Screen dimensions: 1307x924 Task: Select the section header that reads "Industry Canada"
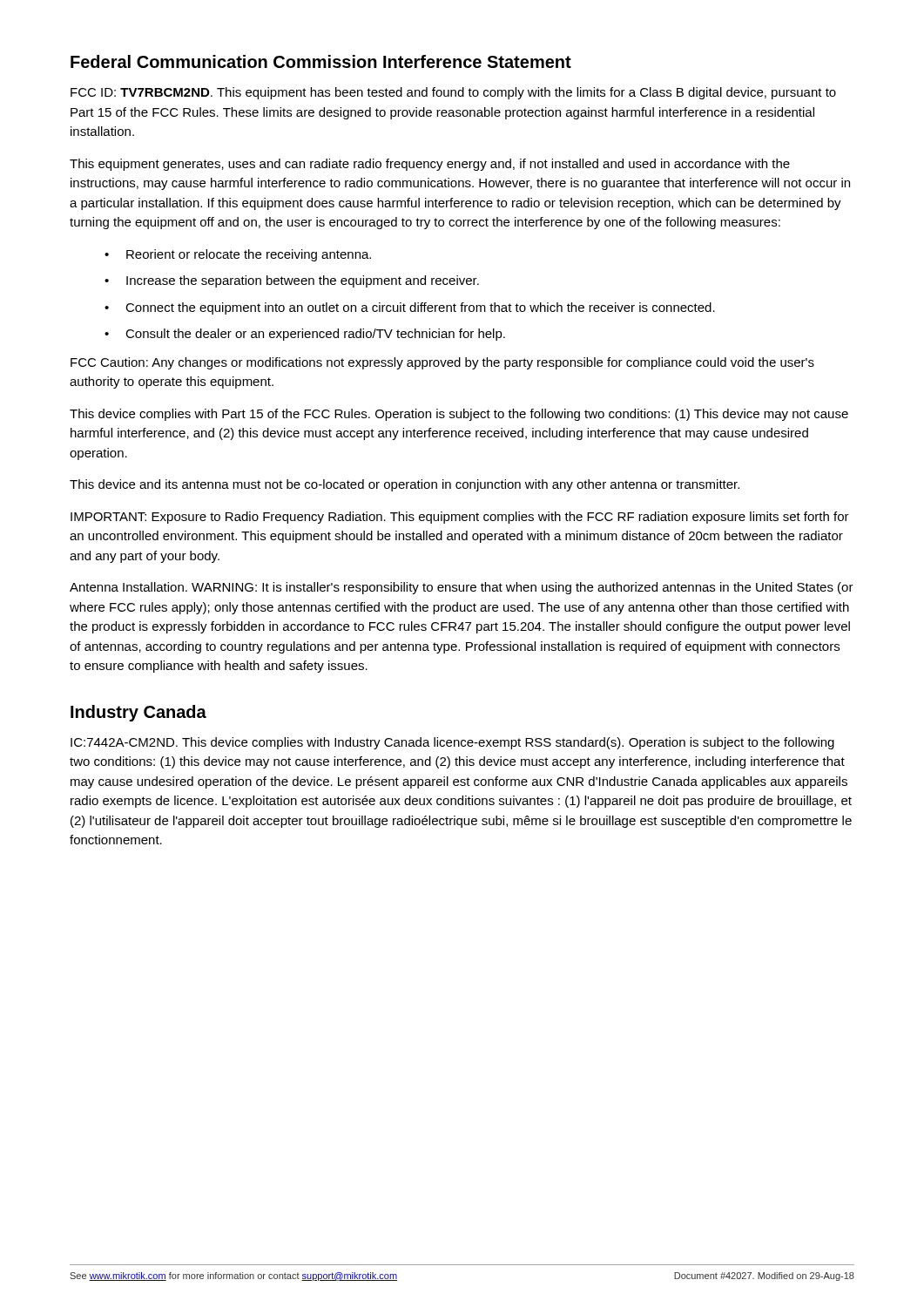click(x=138, y=711)
